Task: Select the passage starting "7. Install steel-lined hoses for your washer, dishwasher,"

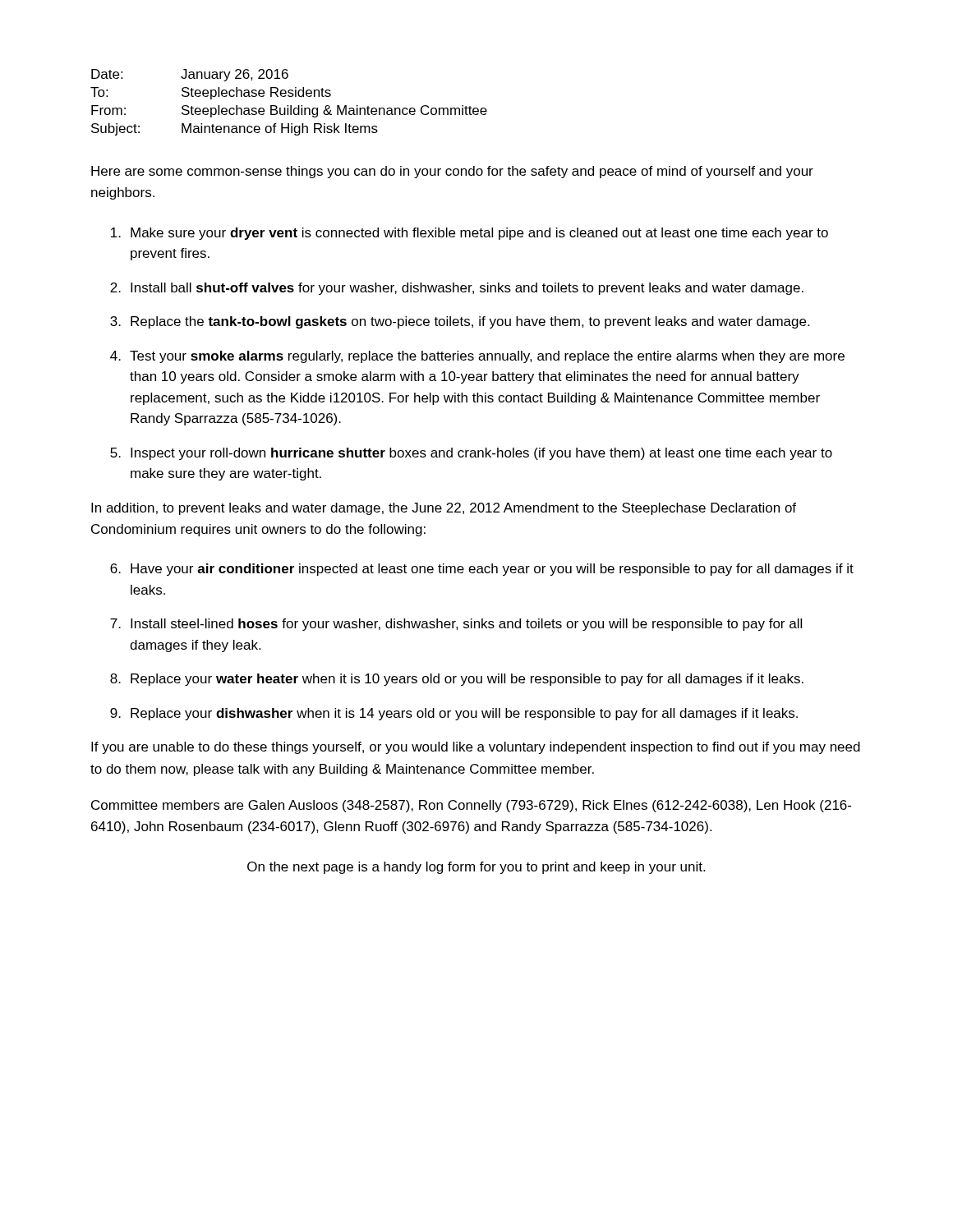Action: tap(476, 635)
